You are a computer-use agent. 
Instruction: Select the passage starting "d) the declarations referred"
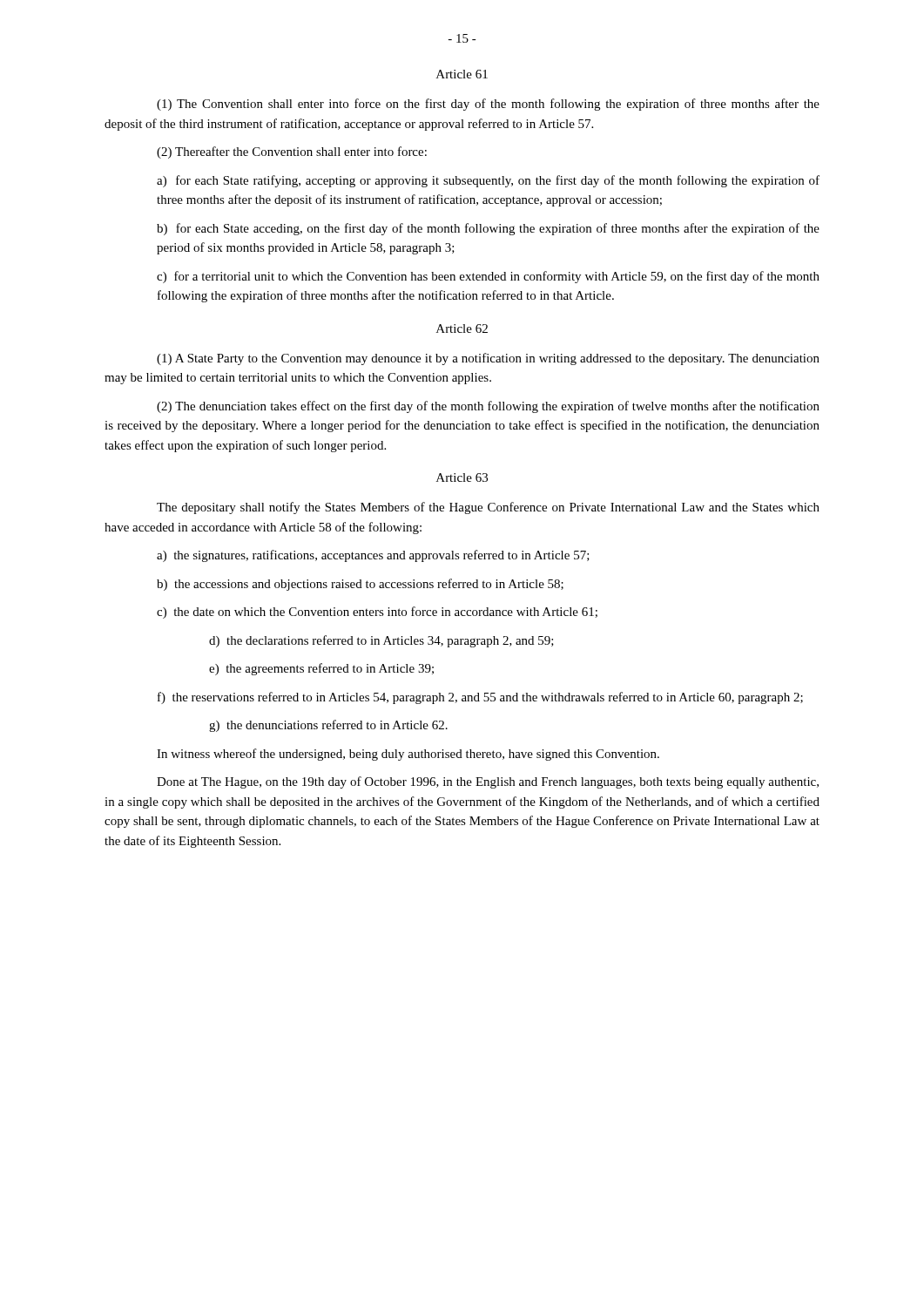(x=382, y=640)
